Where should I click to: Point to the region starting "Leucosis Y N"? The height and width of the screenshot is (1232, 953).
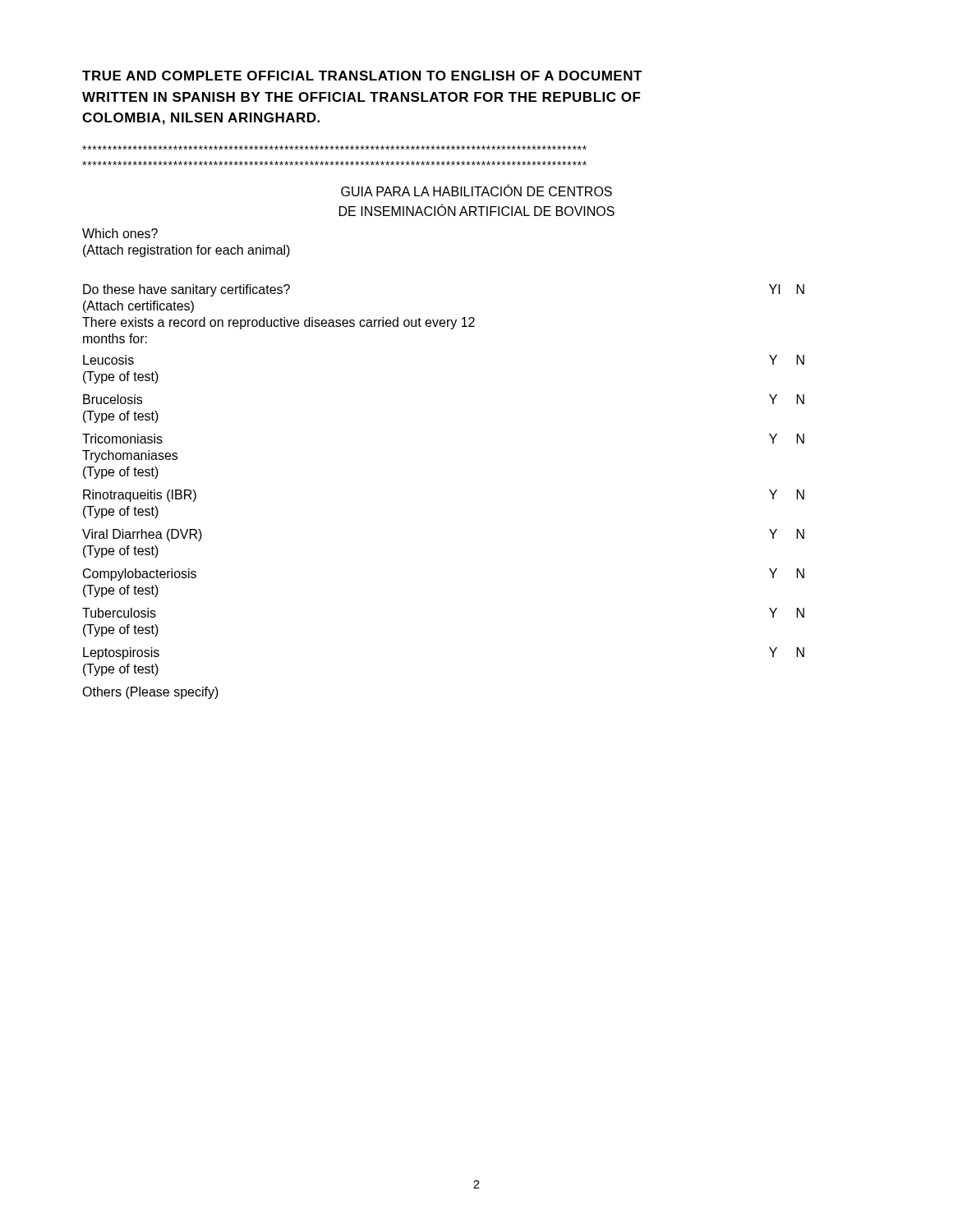[107, 359]
